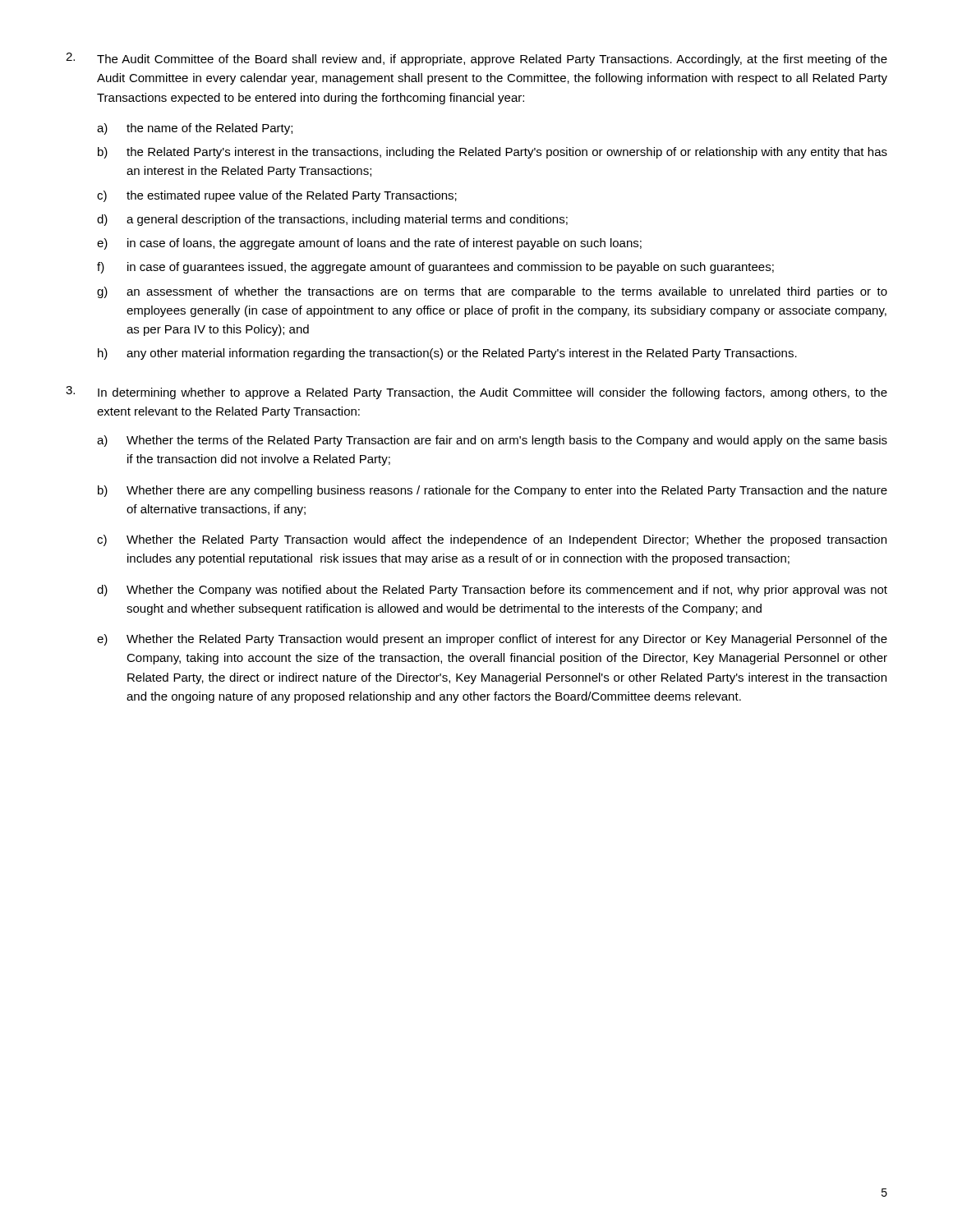Find the passage starting "d) a general"
The width and height of the screenshot is (953, 1232).
(492, 219)
